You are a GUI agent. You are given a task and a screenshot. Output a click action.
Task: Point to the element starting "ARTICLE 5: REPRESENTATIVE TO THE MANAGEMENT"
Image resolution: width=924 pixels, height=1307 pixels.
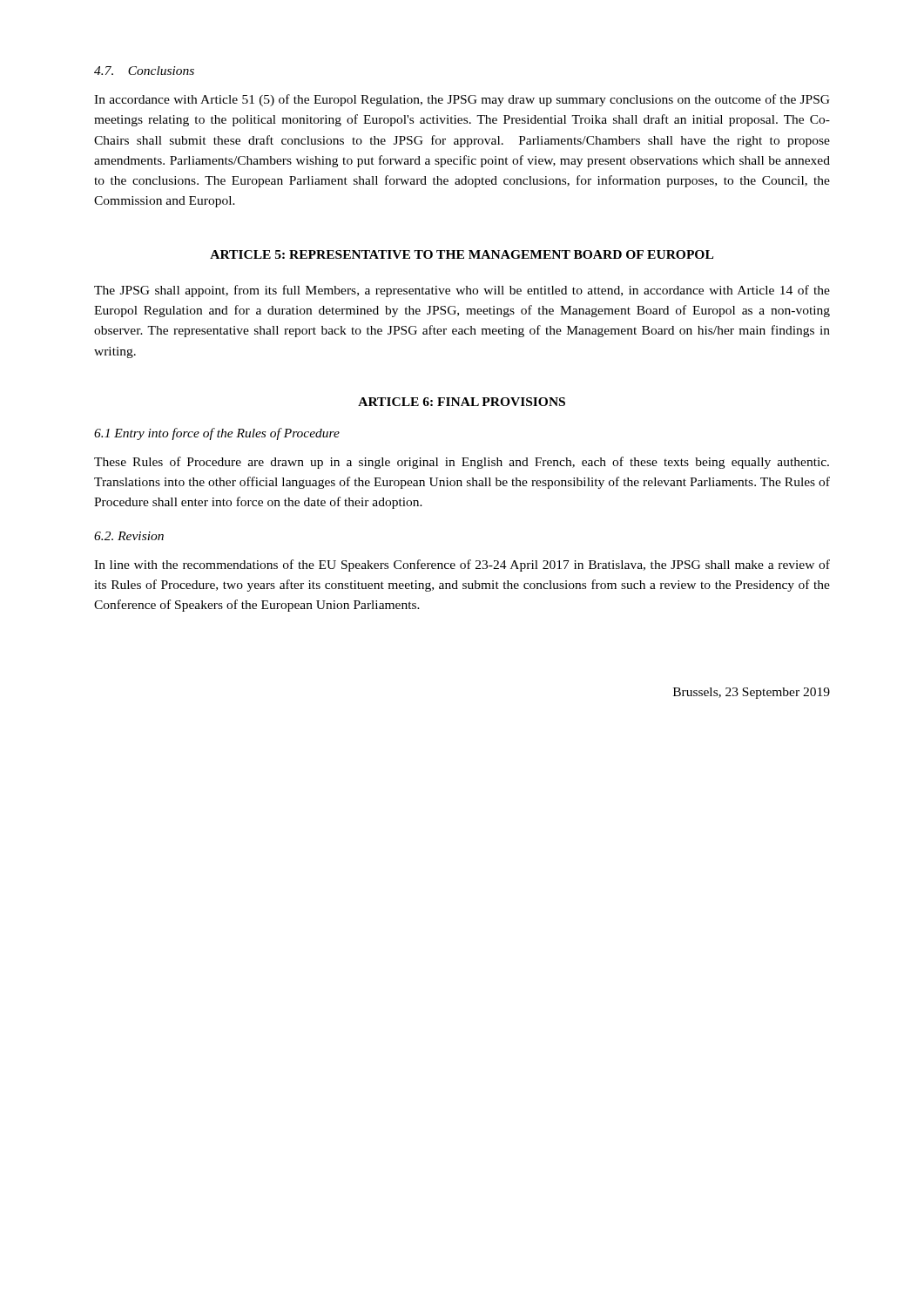(x=462, y=254)
